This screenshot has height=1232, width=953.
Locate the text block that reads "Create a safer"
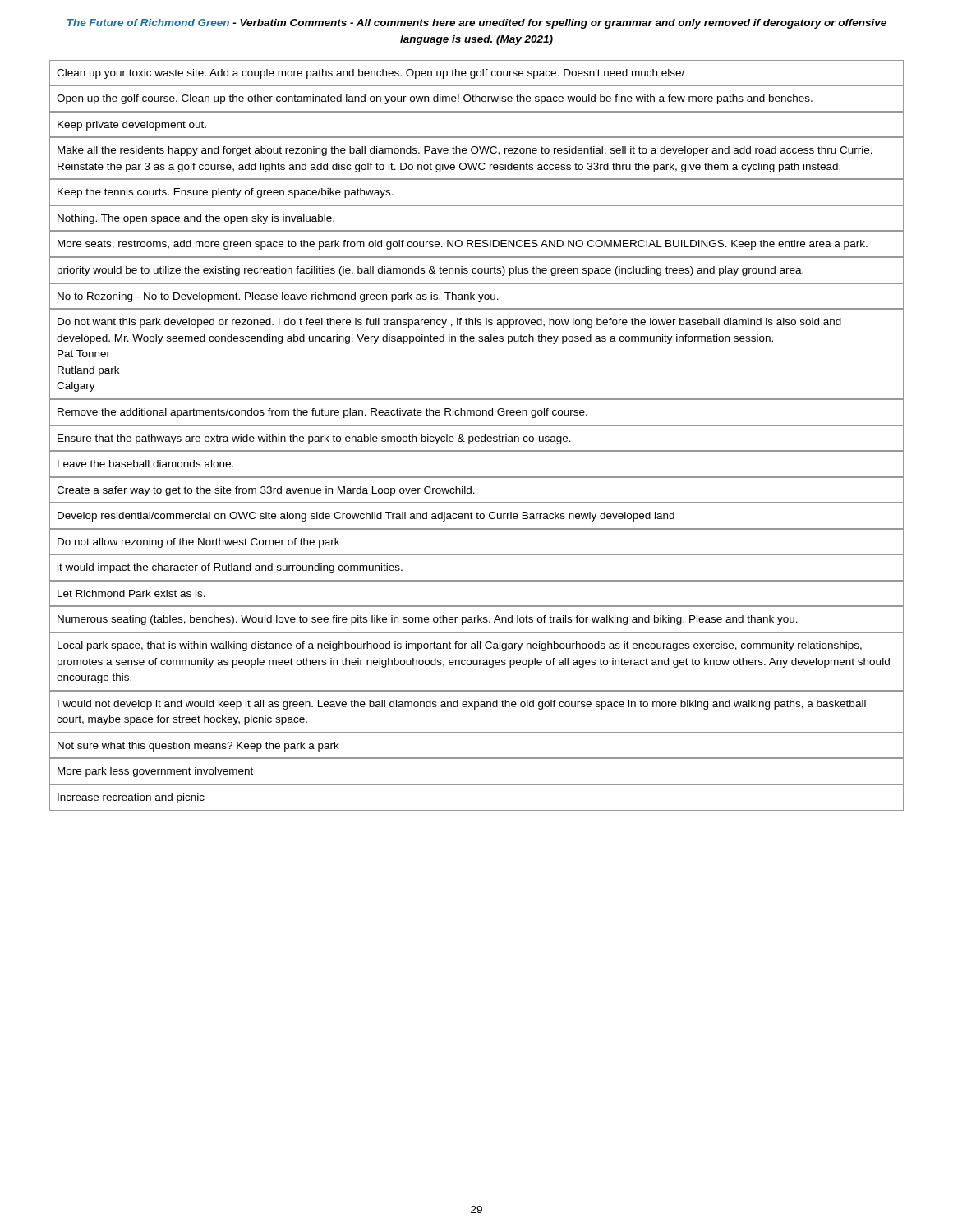[x=266, y=490]
